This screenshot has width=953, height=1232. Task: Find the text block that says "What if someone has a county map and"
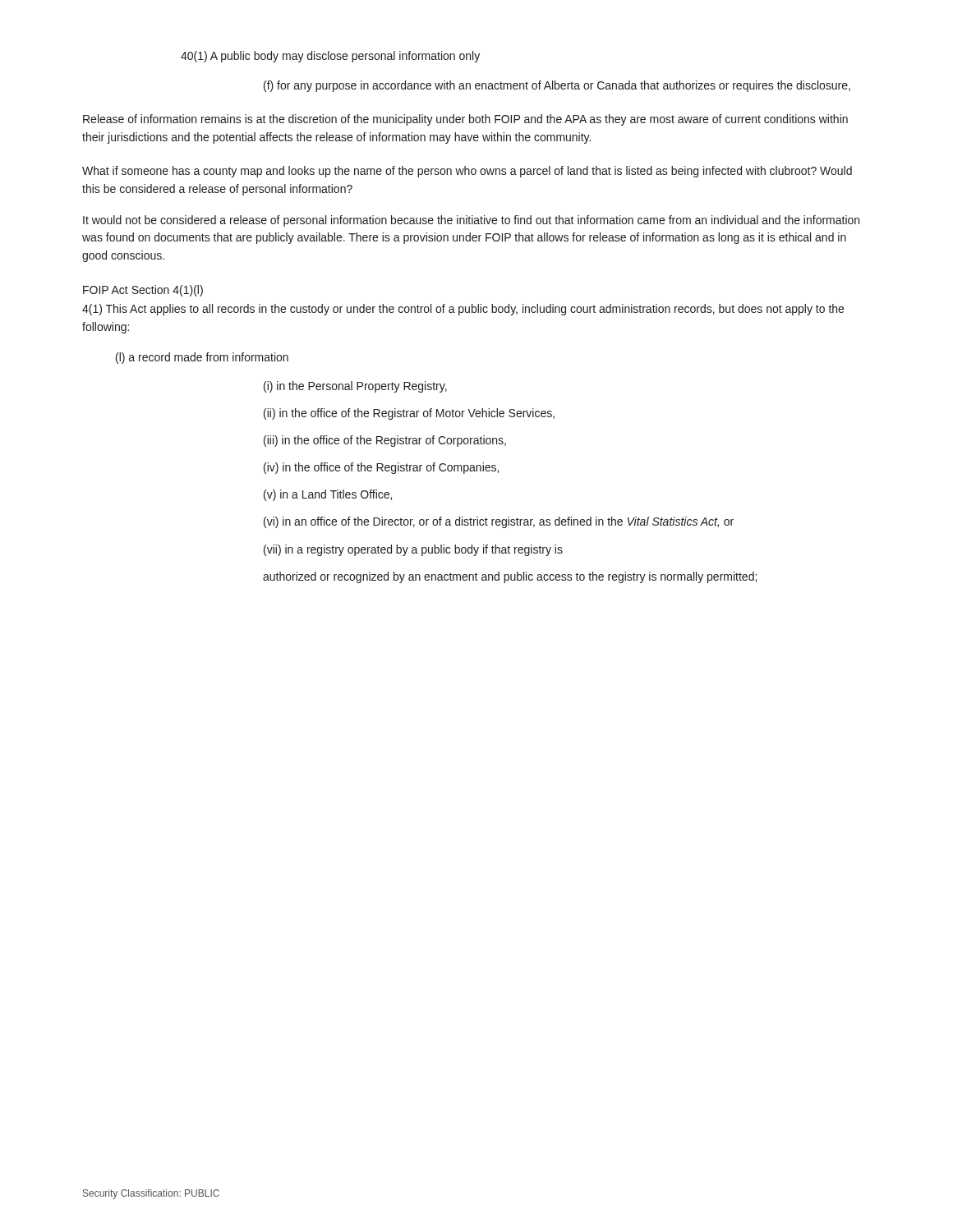tap(467, 180)
